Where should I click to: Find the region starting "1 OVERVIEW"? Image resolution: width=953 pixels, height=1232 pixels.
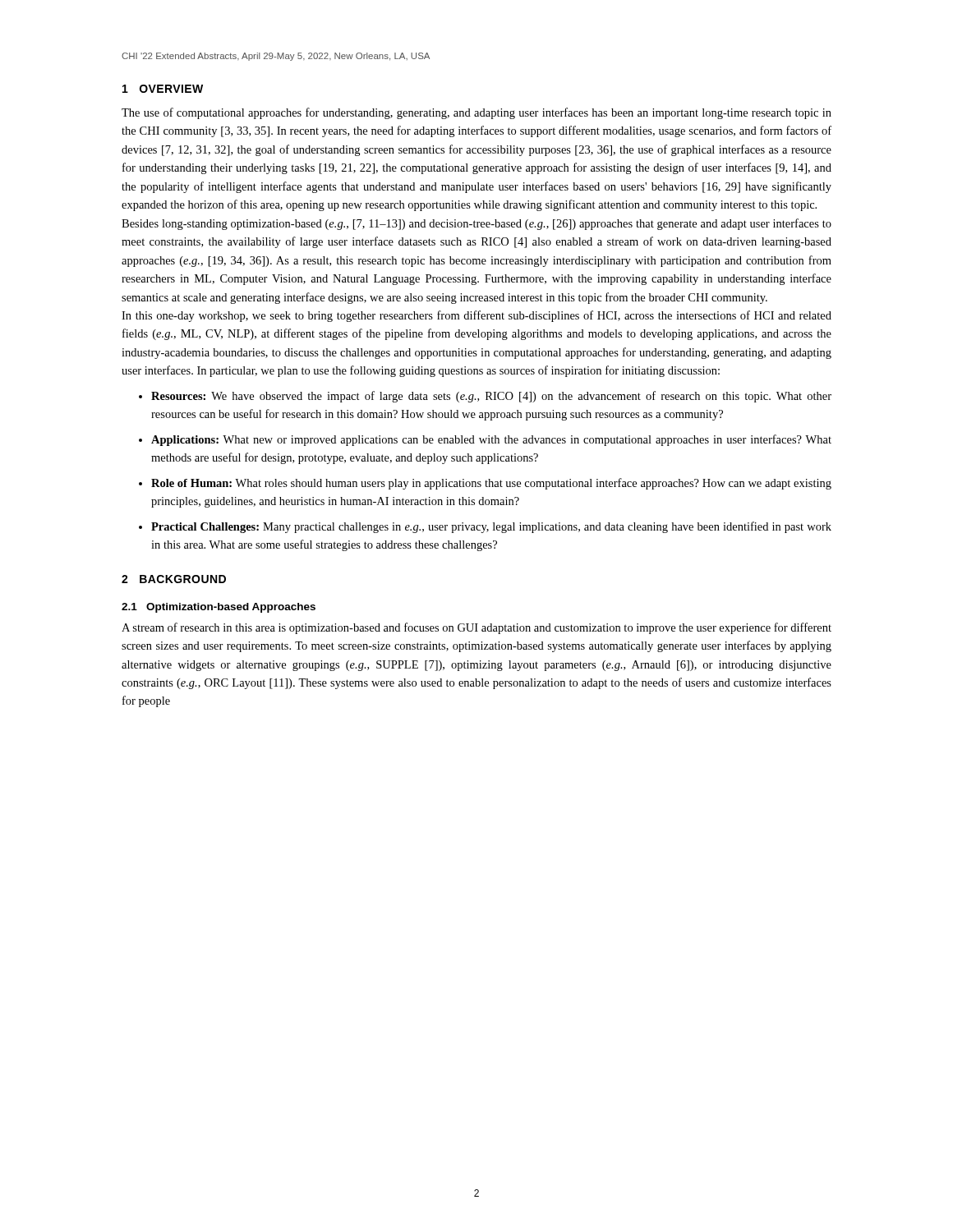163,89
